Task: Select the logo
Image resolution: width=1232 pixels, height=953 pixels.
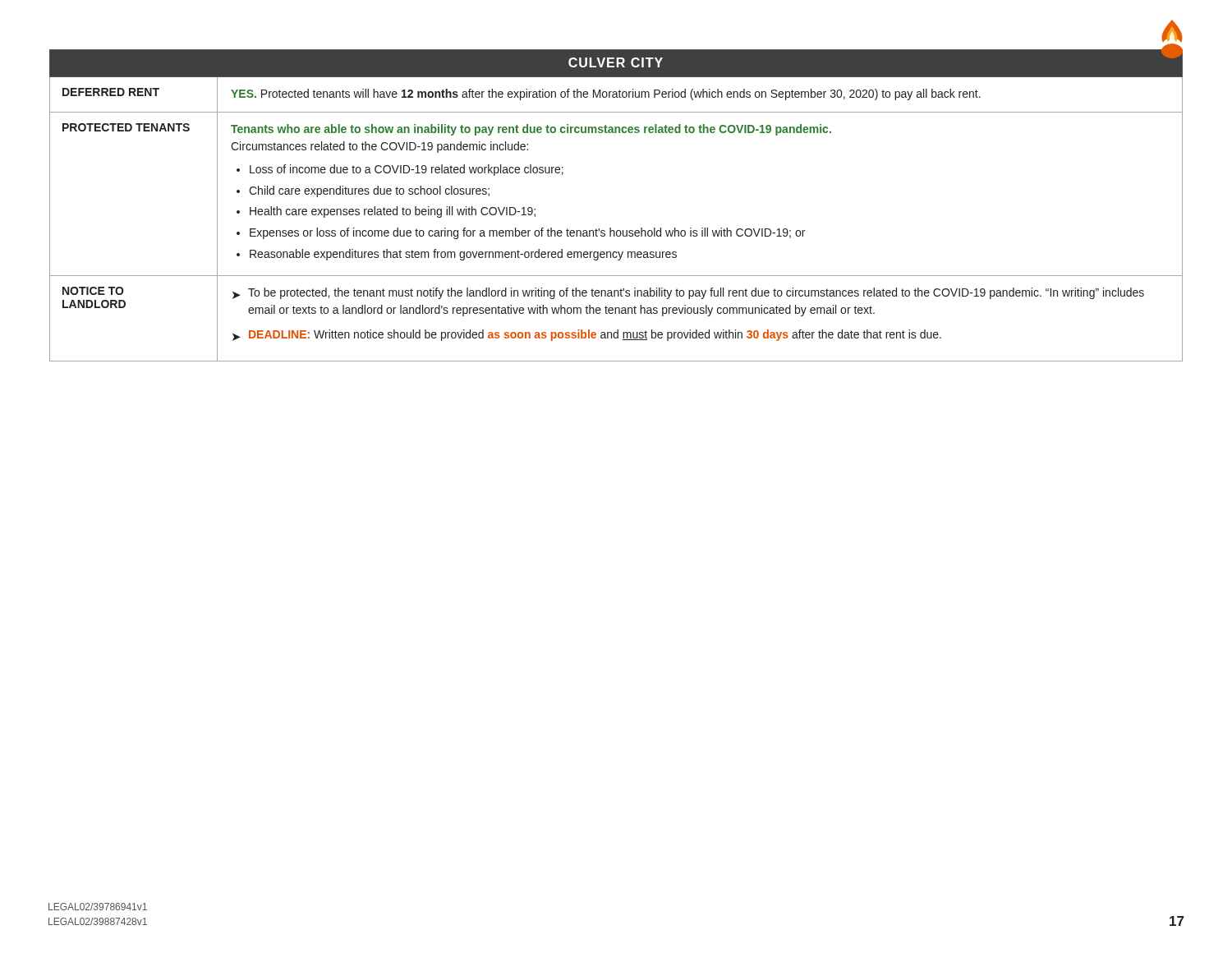Action: click(1173, 39)
